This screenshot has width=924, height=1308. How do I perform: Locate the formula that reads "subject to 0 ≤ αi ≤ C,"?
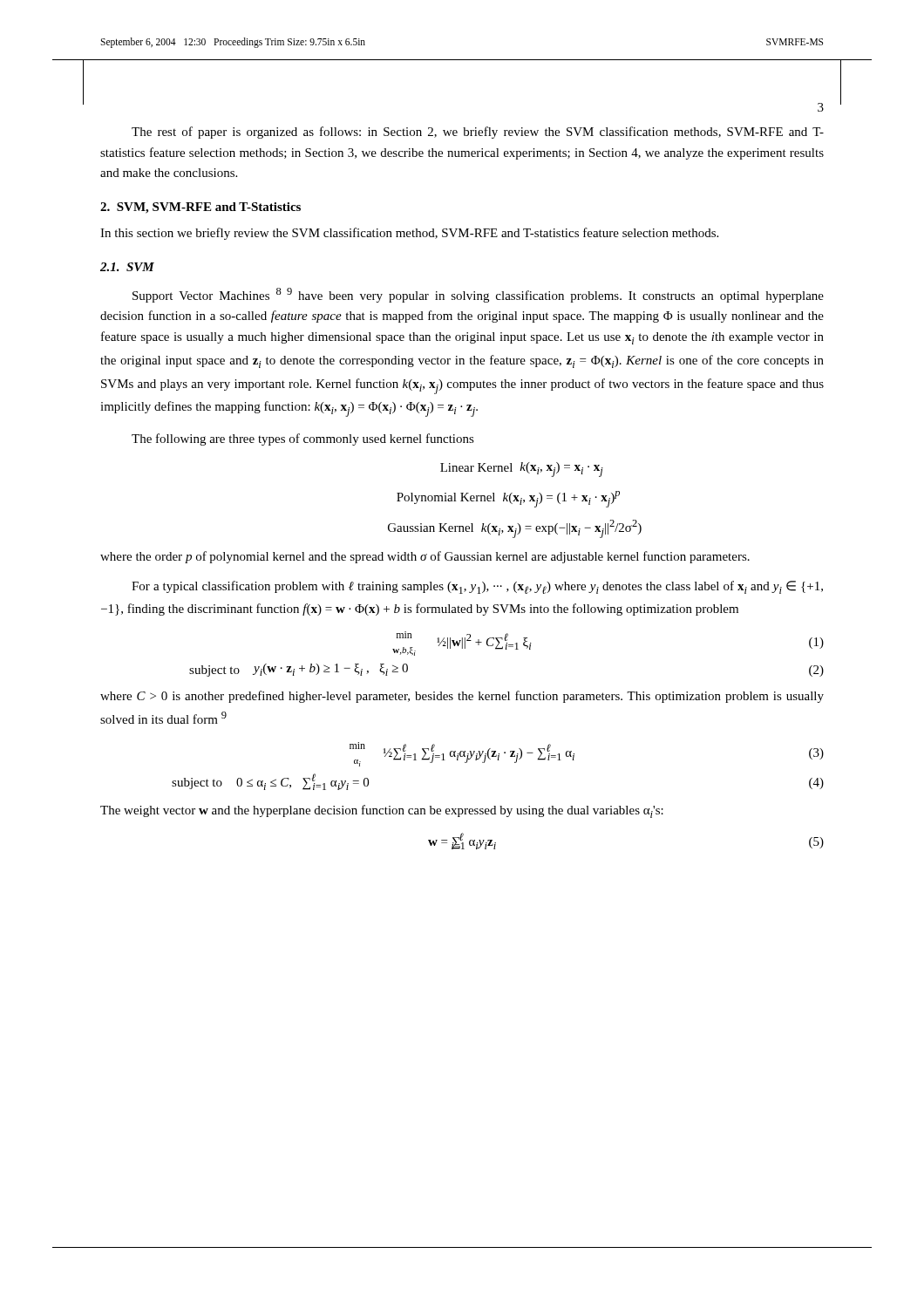(x=273, y=781)
